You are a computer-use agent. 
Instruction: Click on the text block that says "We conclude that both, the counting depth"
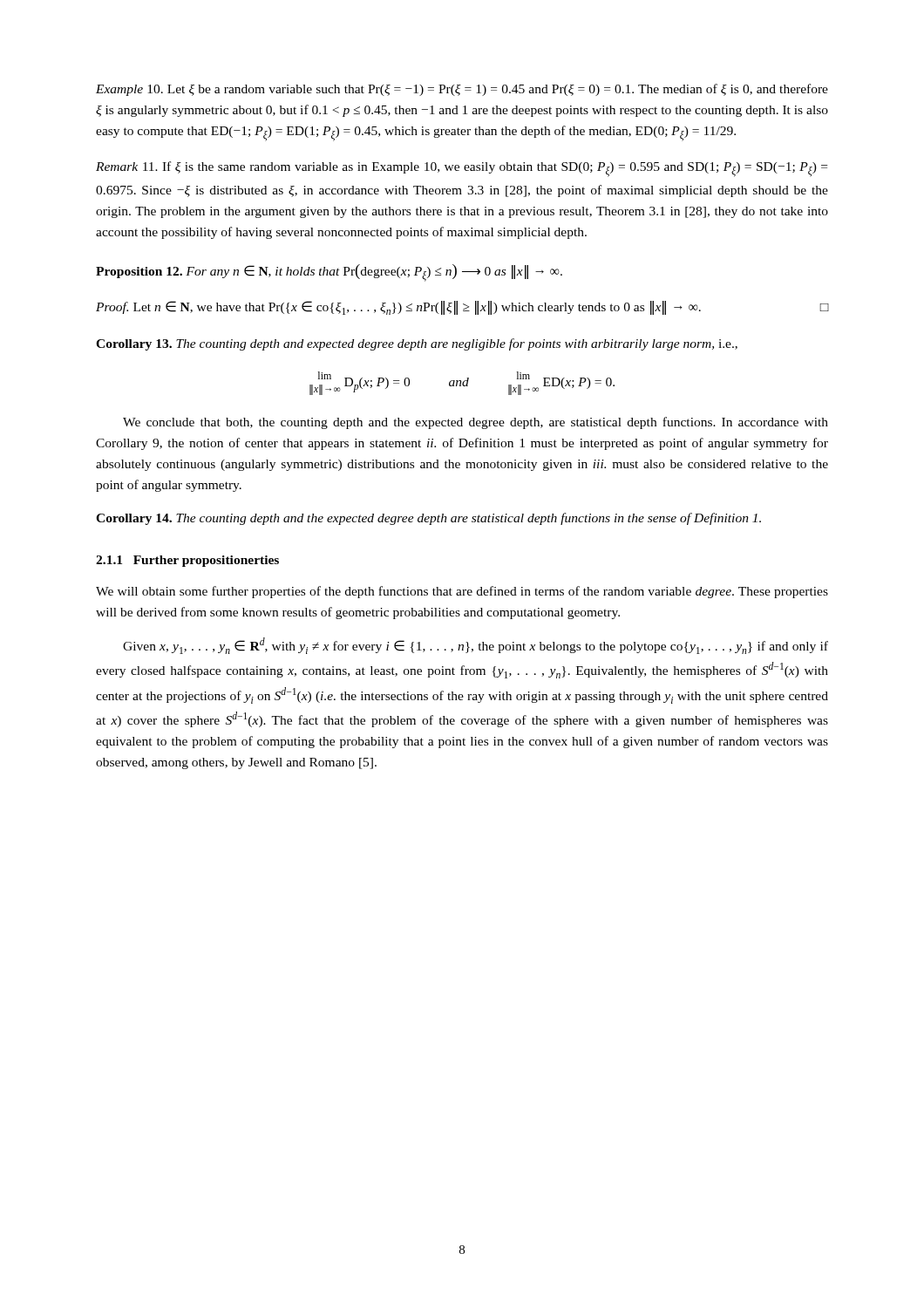click(x=462, y=453)
